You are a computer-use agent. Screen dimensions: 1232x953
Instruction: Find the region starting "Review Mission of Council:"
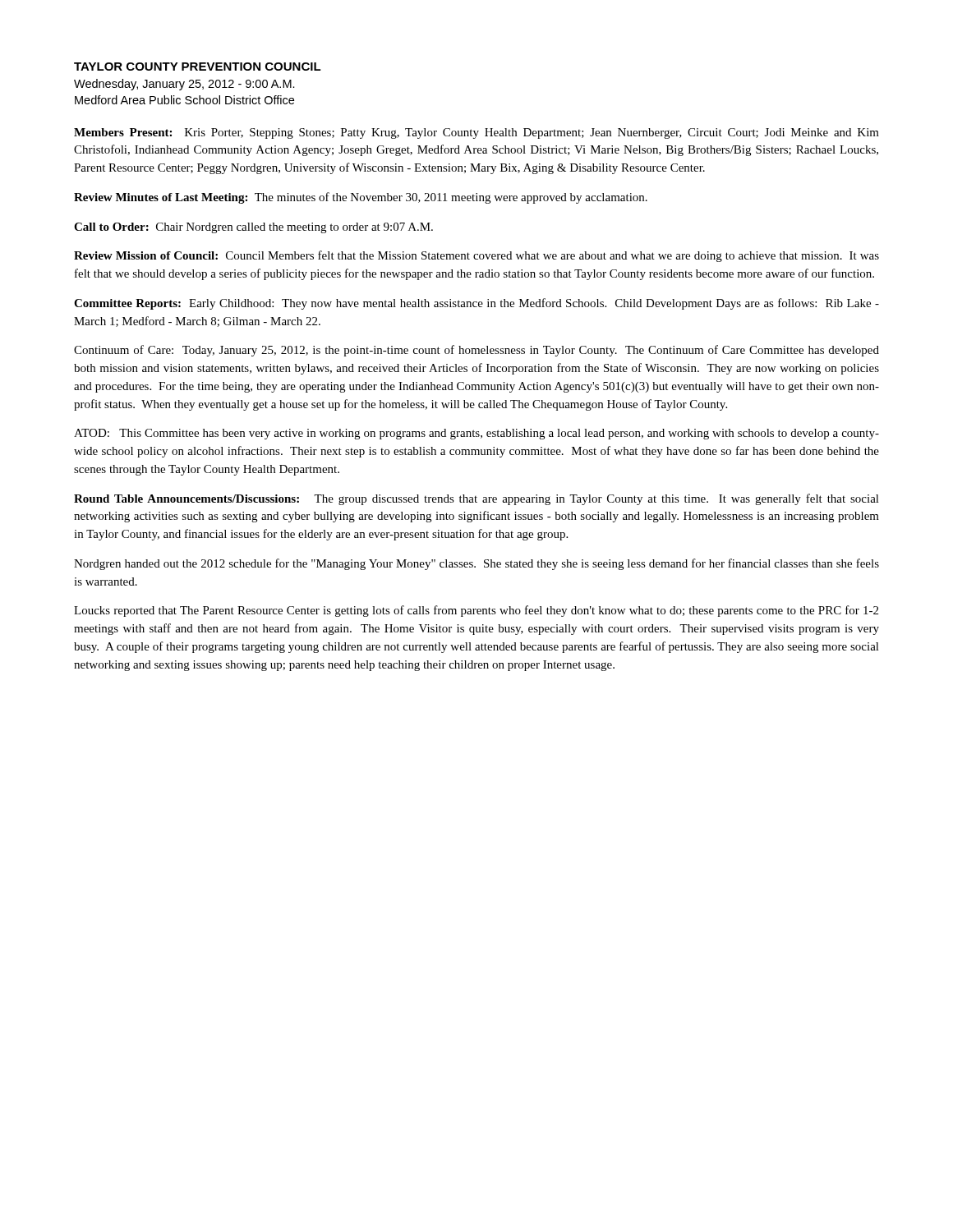tap(476, 265)
